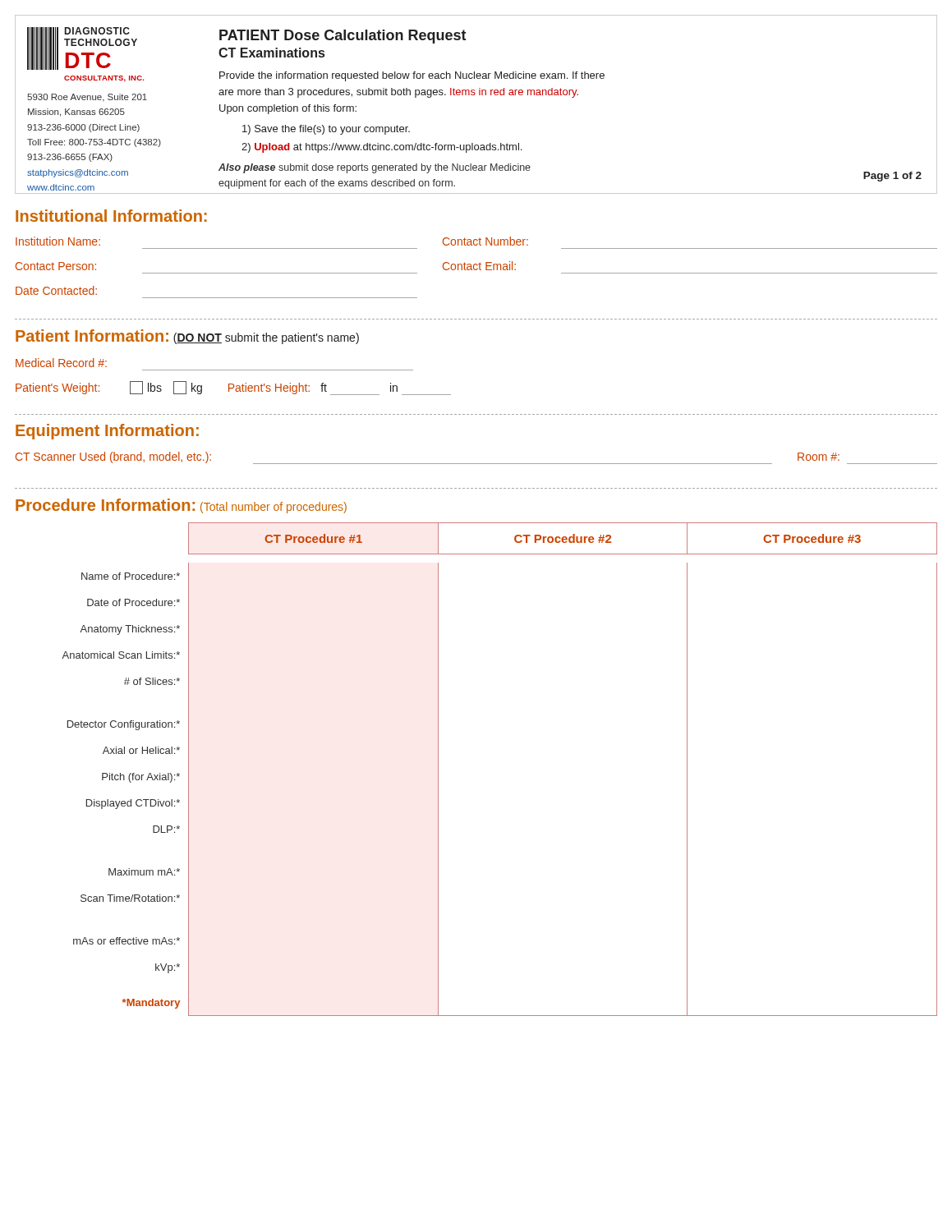Select the title that says "CT Examinations"
The height and width of the screenshot is (1232, 952).
[x=272, y=53]
